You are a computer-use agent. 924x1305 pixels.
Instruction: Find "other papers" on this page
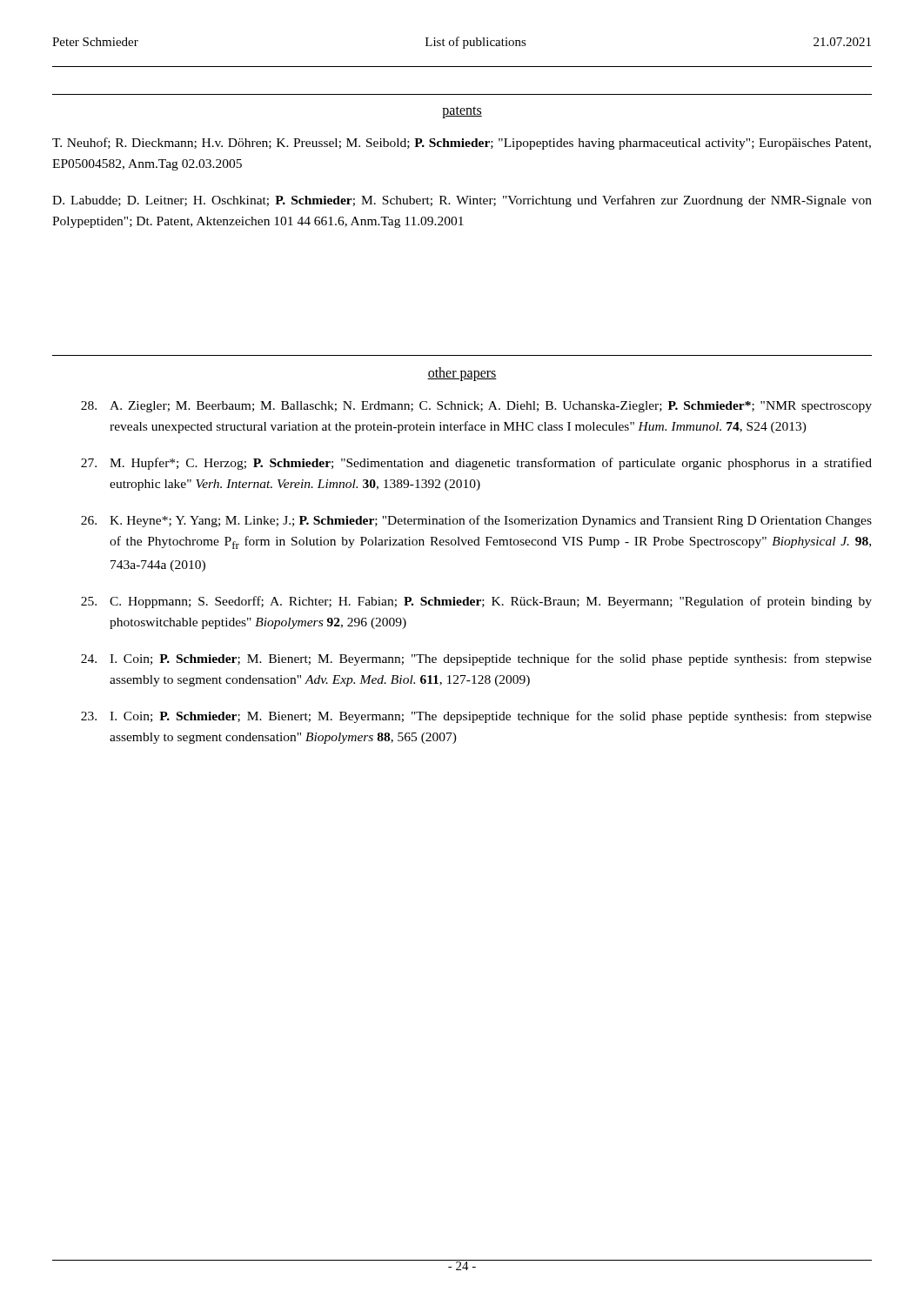tap(462, 373)
